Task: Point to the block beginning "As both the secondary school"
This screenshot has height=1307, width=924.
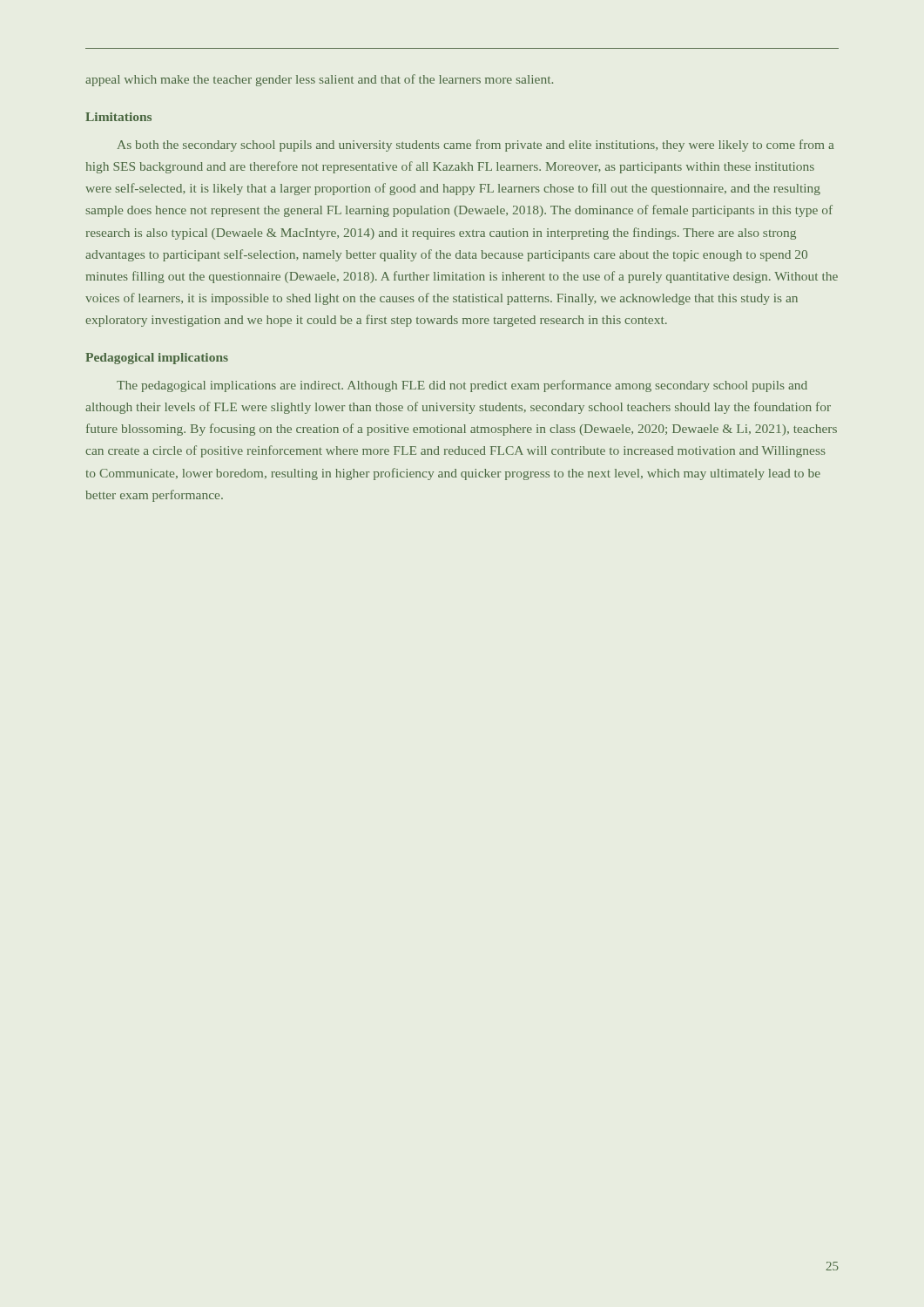Action: 462,232
